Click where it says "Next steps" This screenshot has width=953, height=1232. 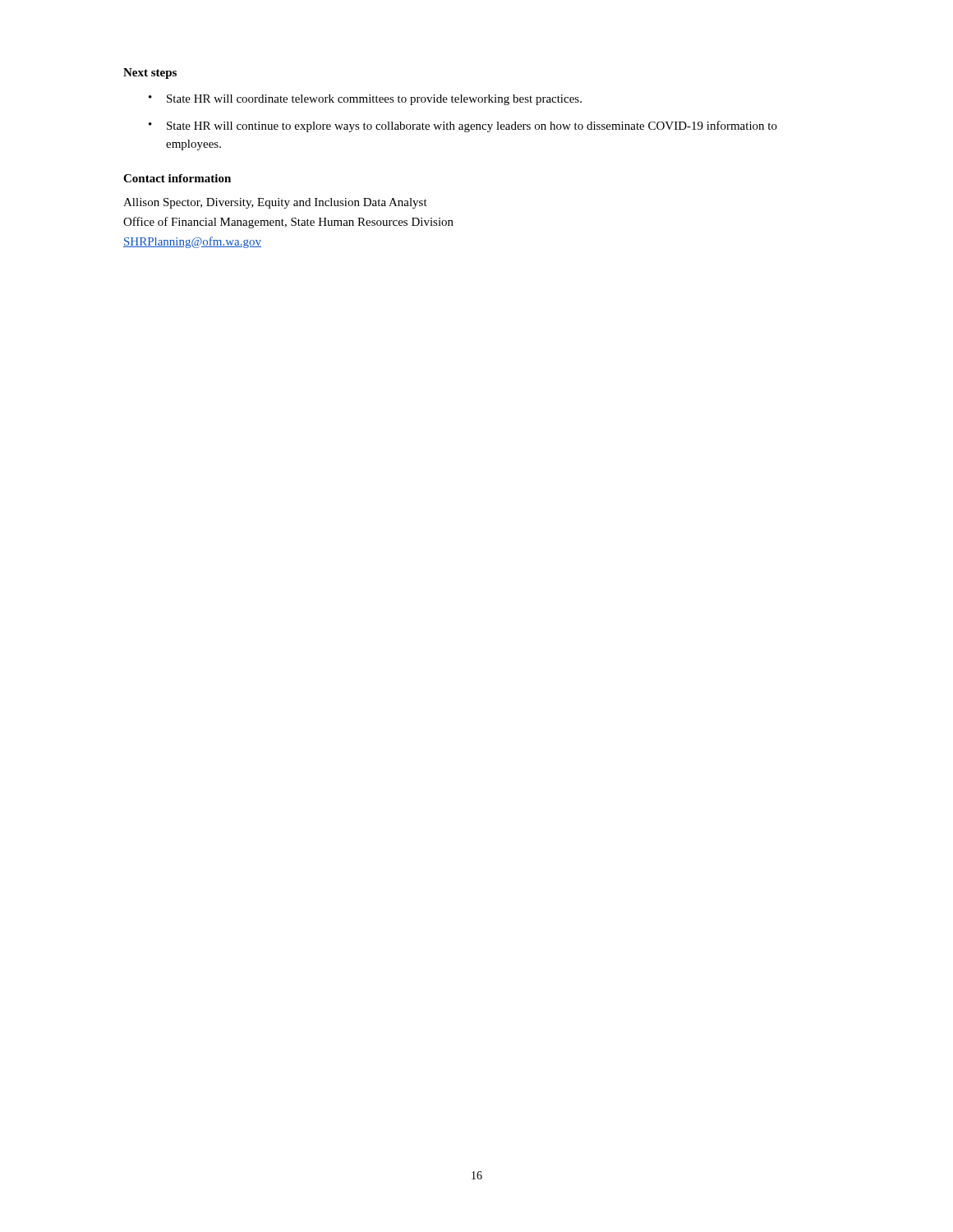(x=150, y=72)
